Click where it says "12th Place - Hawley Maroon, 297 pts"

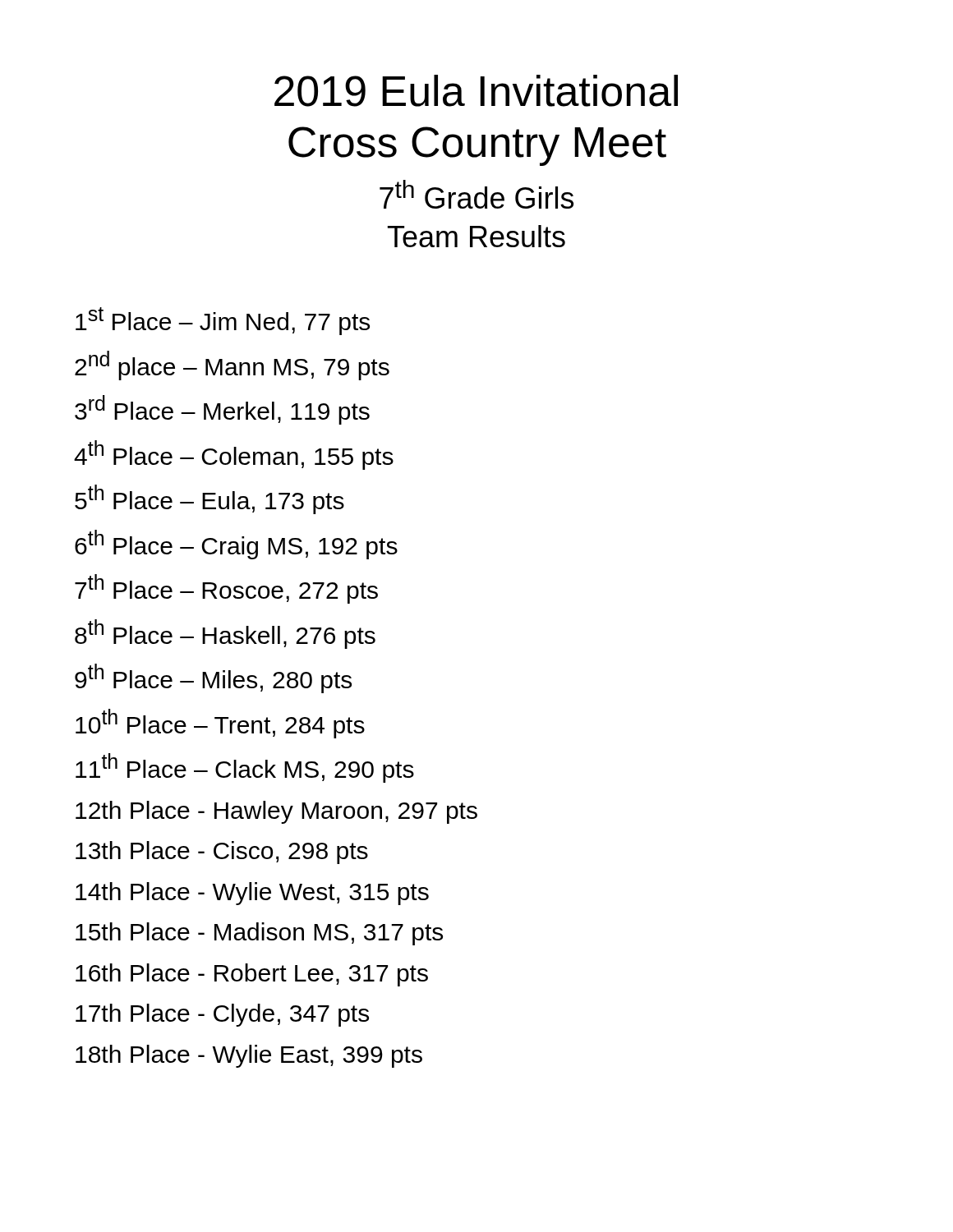[x=276, y=810]
